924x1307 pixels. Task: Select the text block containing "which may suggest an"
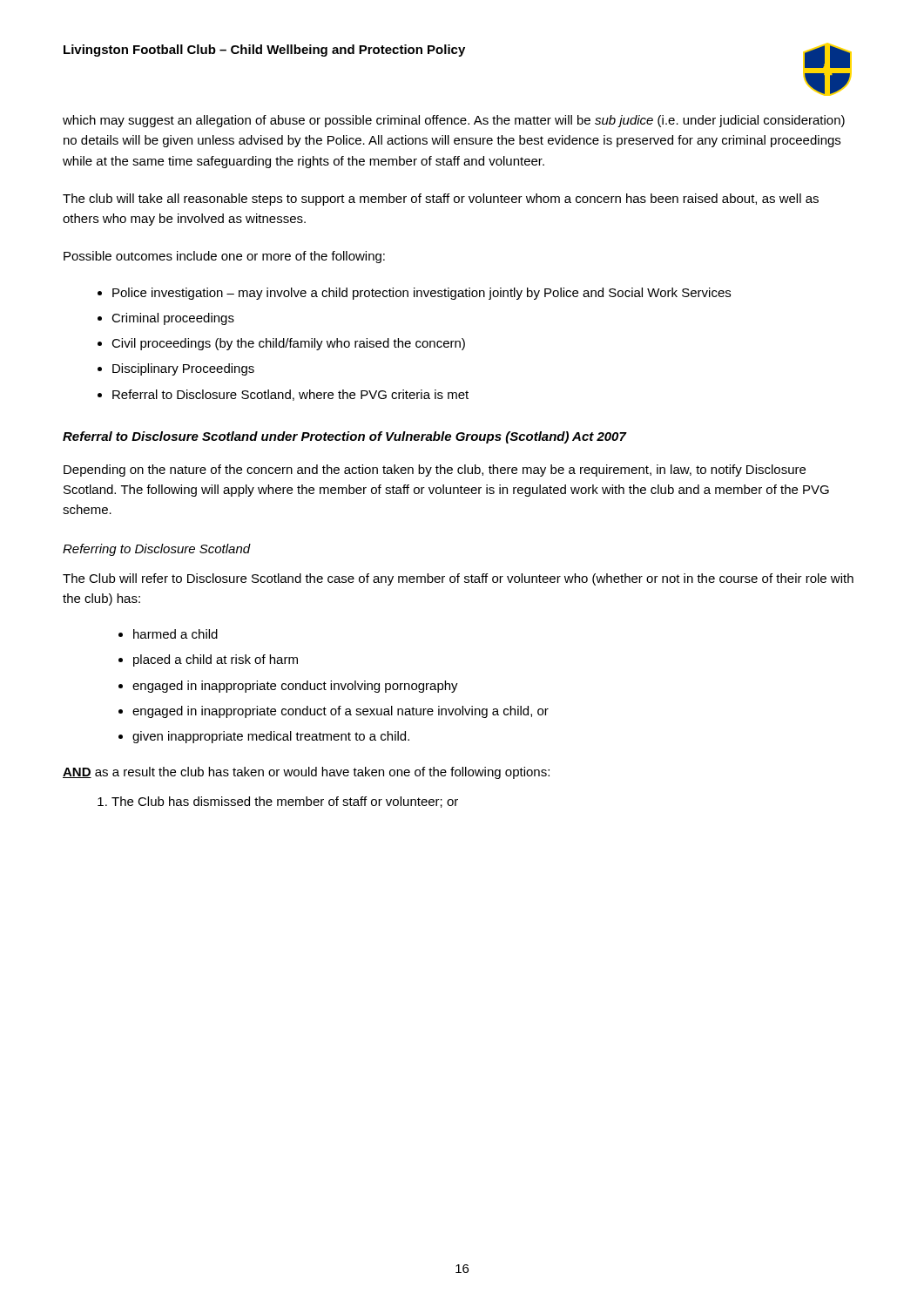pos(454,140)
